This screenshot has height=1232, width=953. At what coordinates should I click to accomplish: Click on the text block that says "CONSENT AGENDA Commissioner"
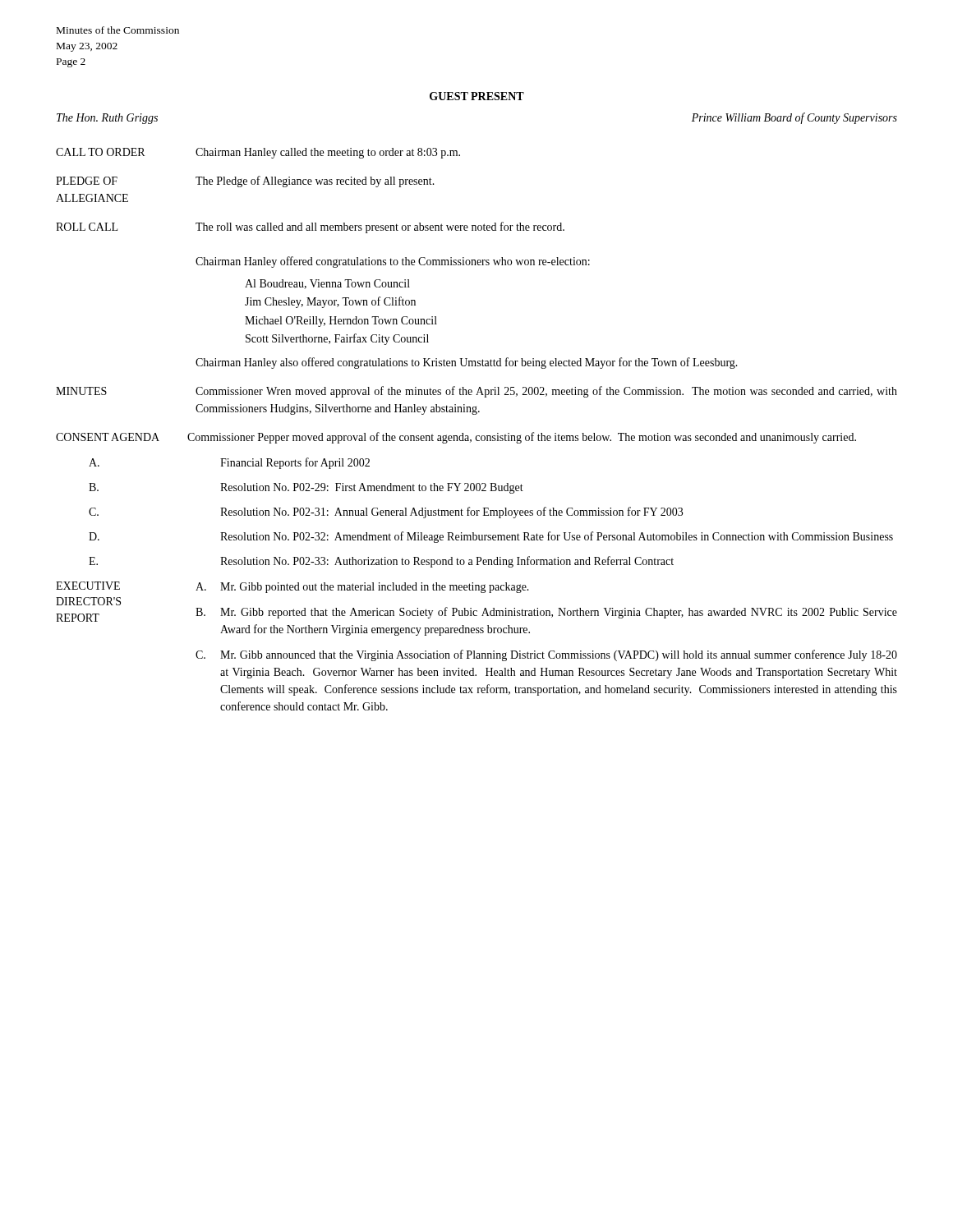[x=476, y=437]
